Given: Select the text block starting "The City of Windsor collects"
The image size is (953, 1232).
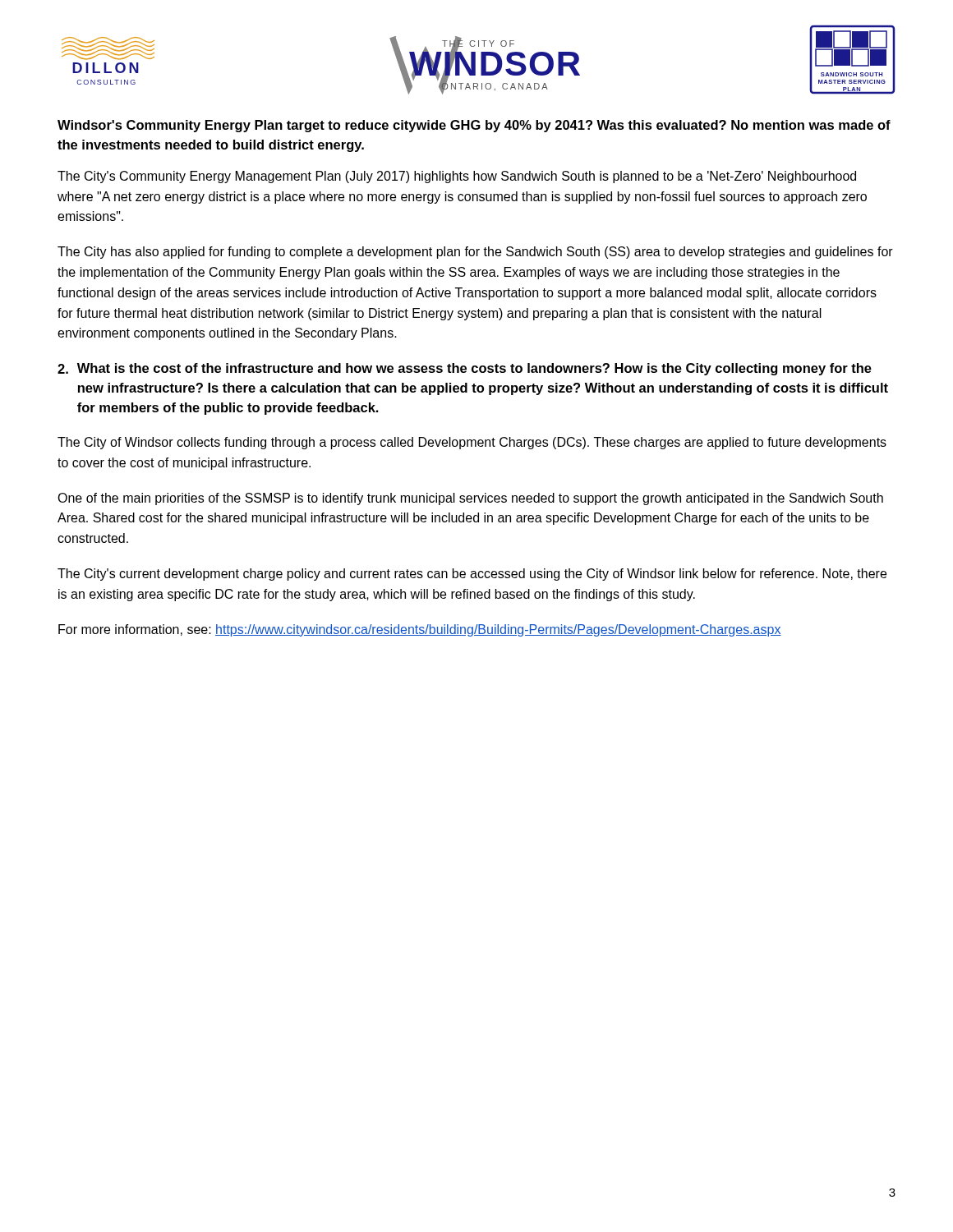Looking at the screenshot, I should tap(472, 452).
